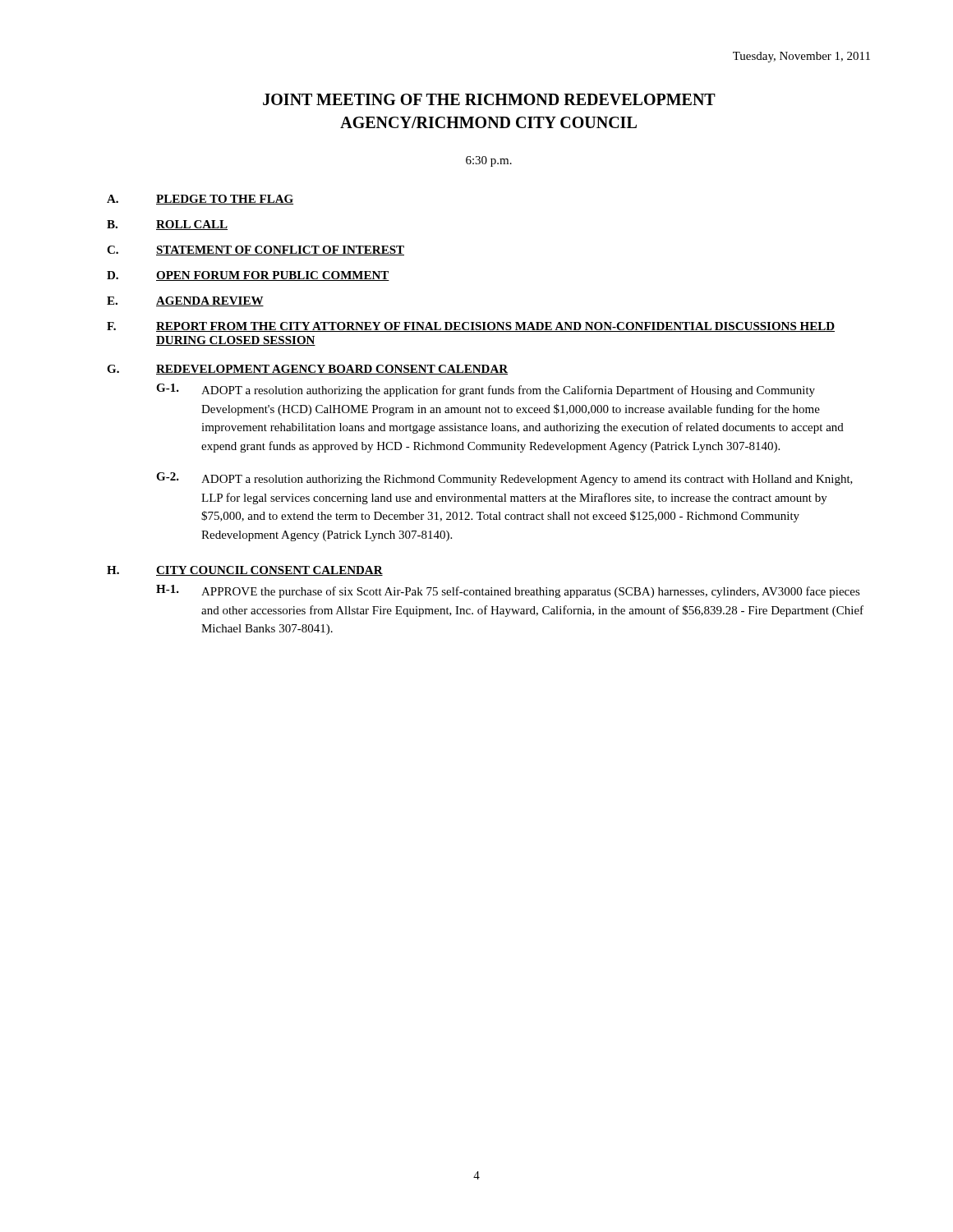The image size is (953, 1232).
Task: Find "E. AGENDA REVIEW" on this page
Action: 185,301
